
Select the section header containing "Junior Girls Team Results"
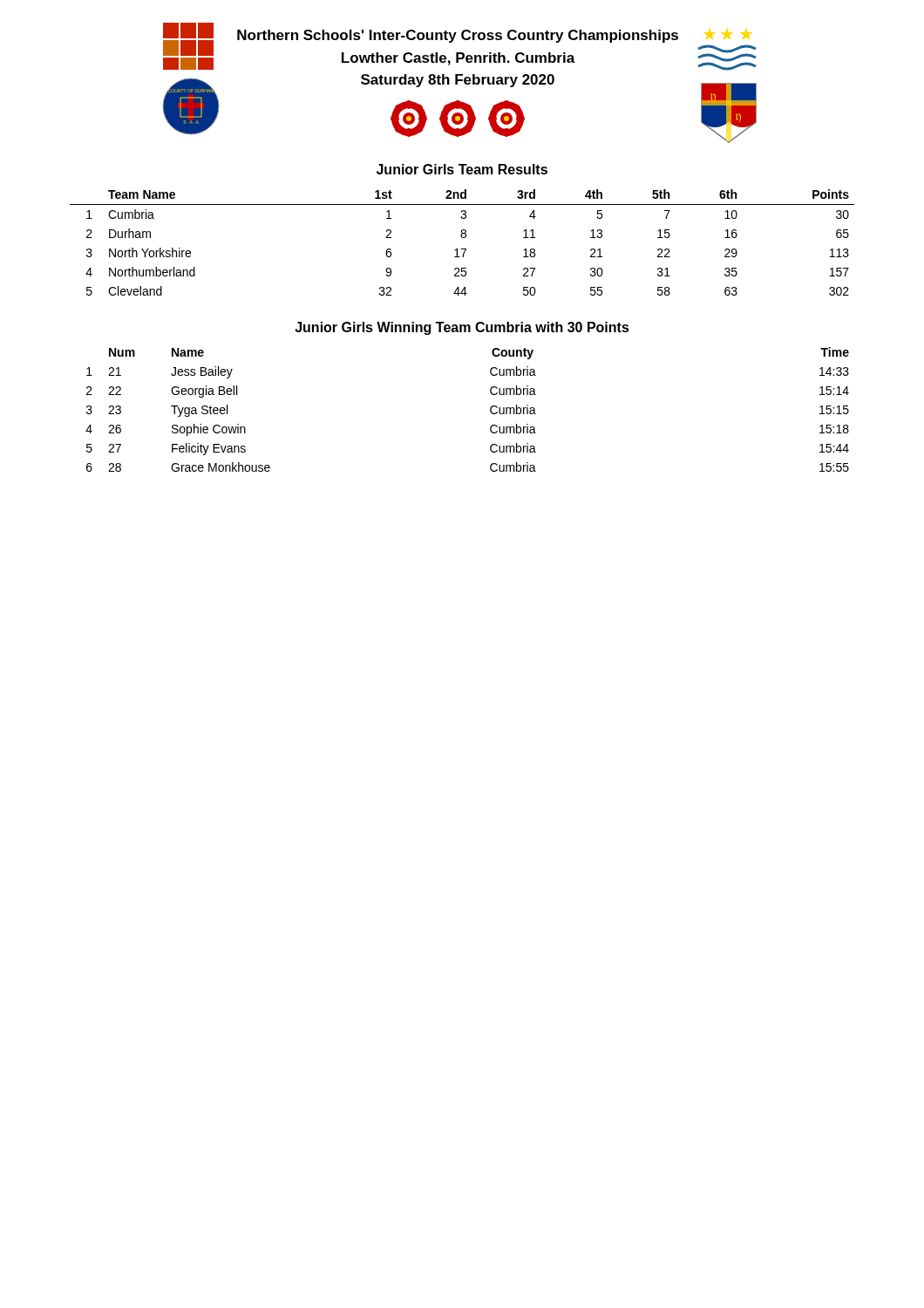tap(462, 170)
